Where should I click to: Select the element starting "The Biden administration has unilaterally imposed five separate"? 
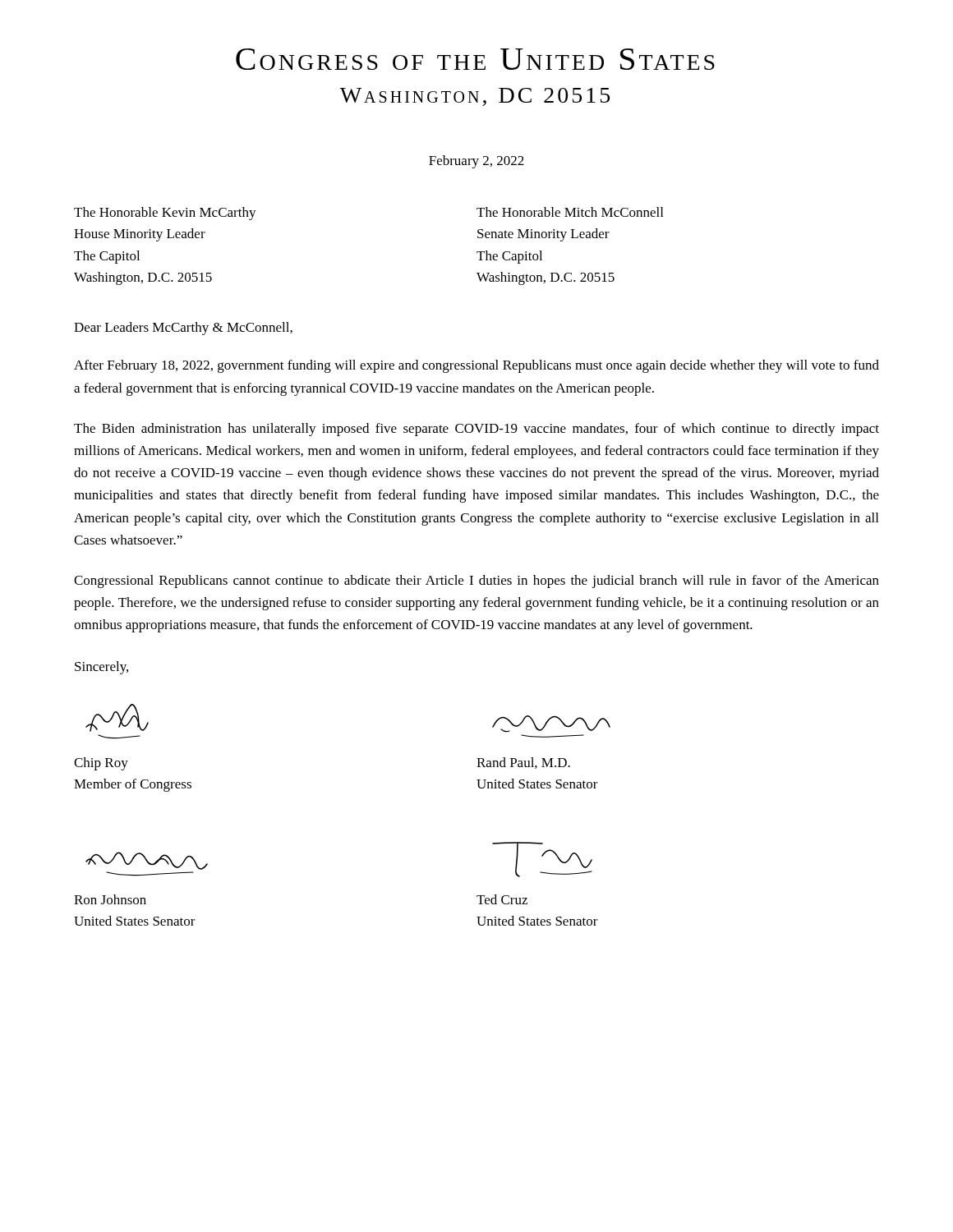(x=476, y=484)
